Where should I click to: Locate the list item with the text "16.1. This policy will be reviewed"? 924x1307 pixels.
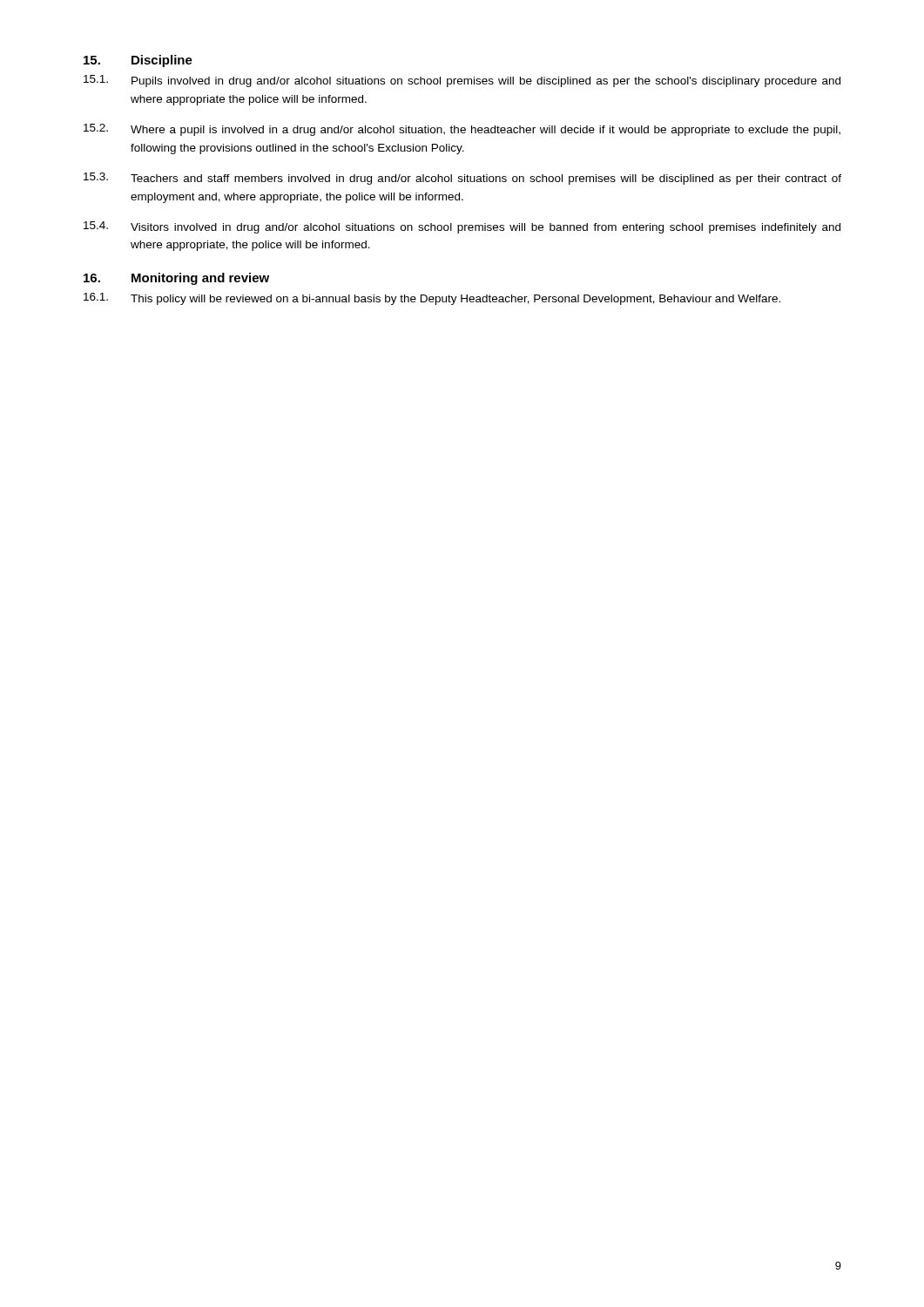462,300
